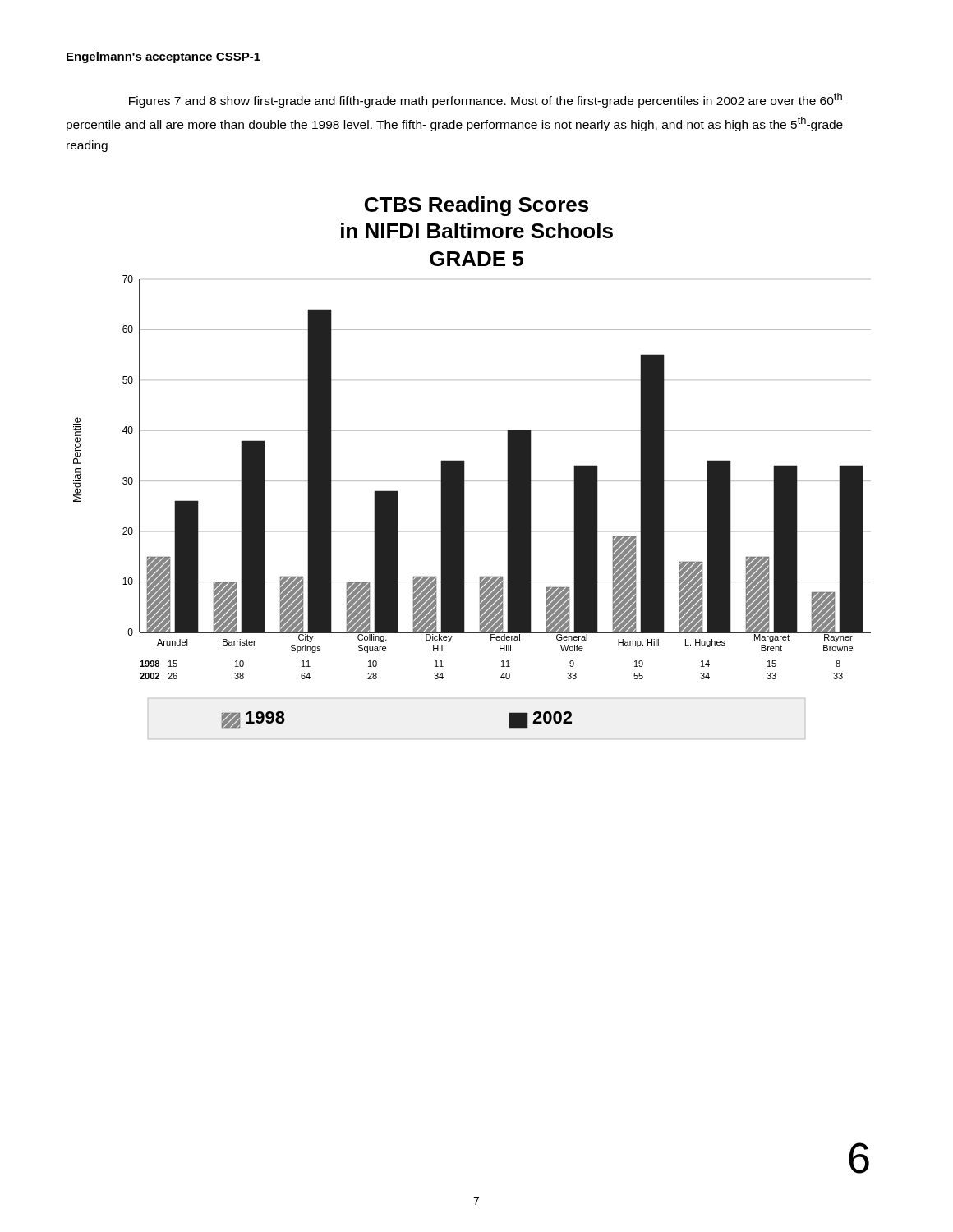Click on the text block containing "Figures 7 and 8 show first-grade and"
Viewport: 953px width, 1232px height.
454,121
